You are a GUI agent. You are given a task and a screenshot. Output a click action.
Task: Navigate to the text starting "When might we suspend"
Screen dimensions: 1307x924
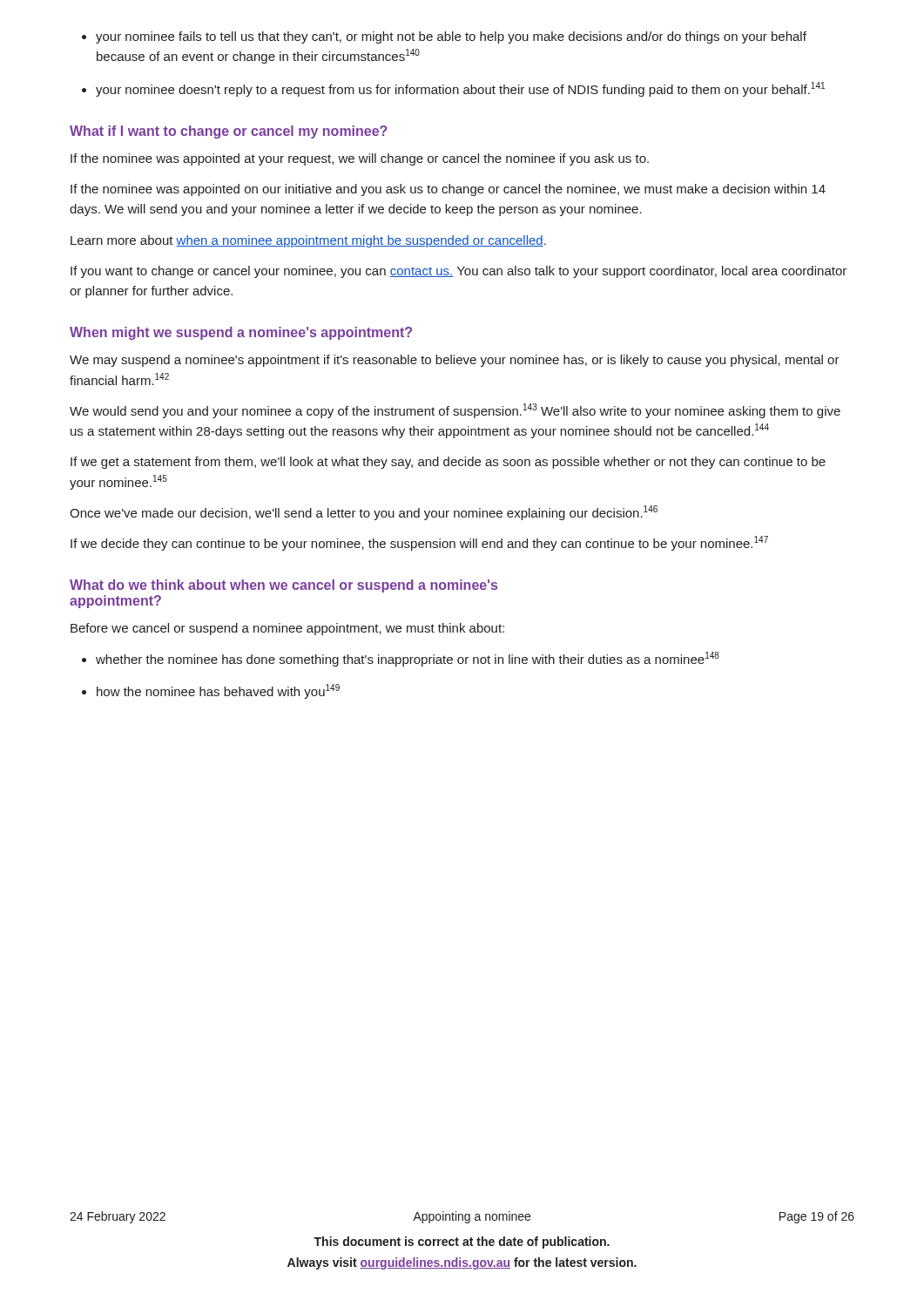[241, 333]
